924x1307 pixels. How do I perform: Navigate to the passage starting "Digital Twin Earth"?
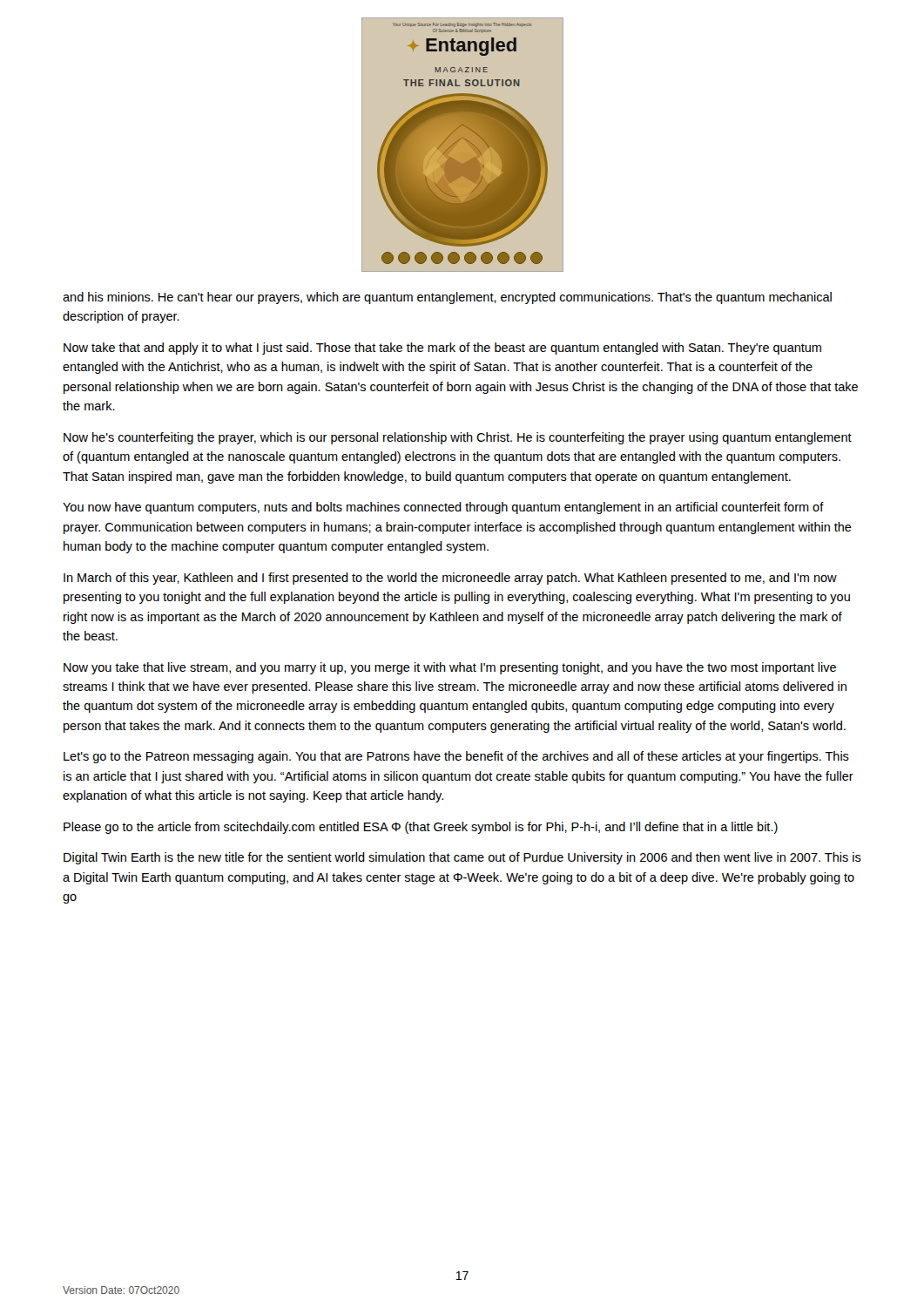coord(462,877)
